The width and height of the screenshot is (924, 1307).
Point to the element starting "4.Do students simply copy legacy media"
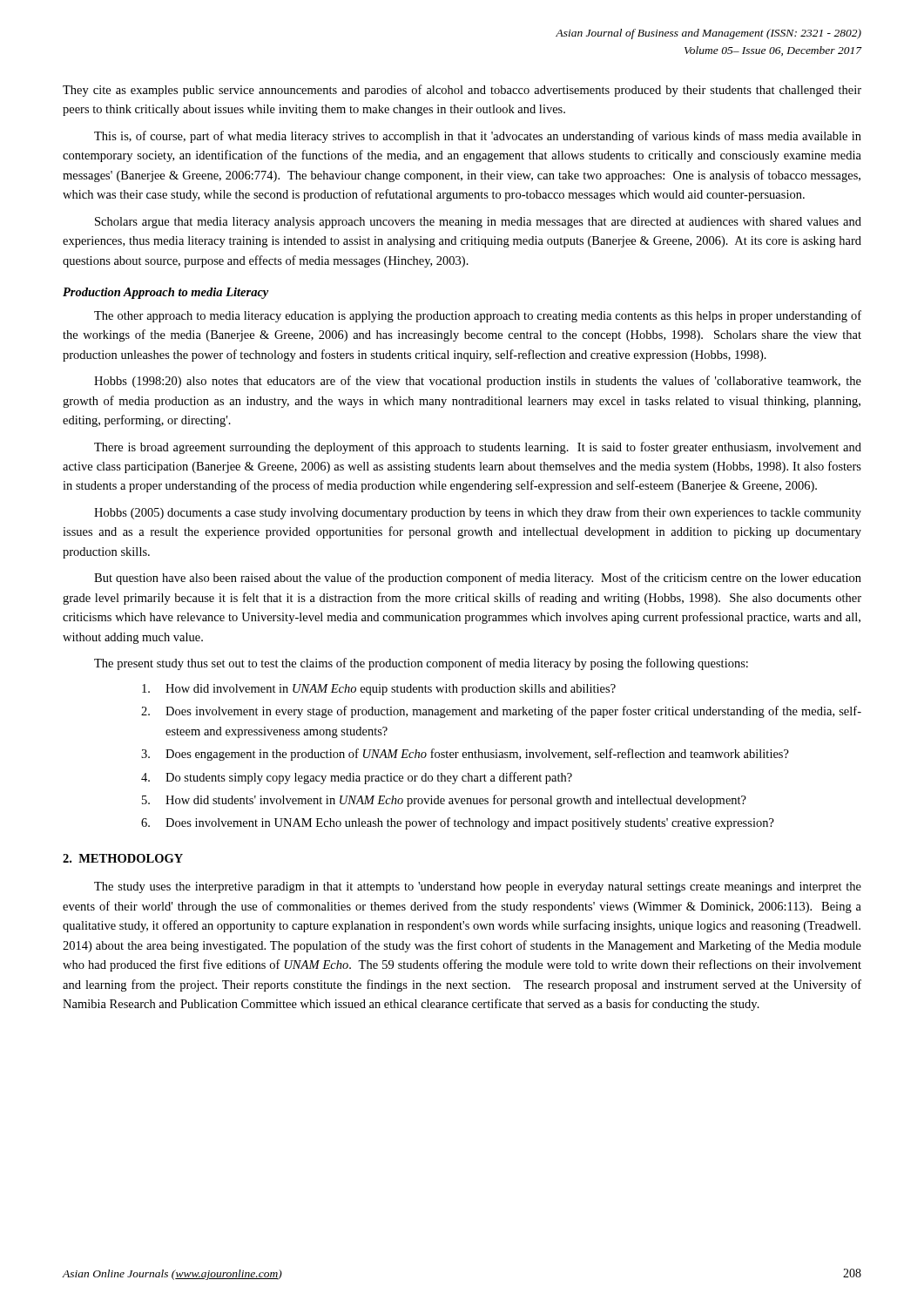(357, 777)
